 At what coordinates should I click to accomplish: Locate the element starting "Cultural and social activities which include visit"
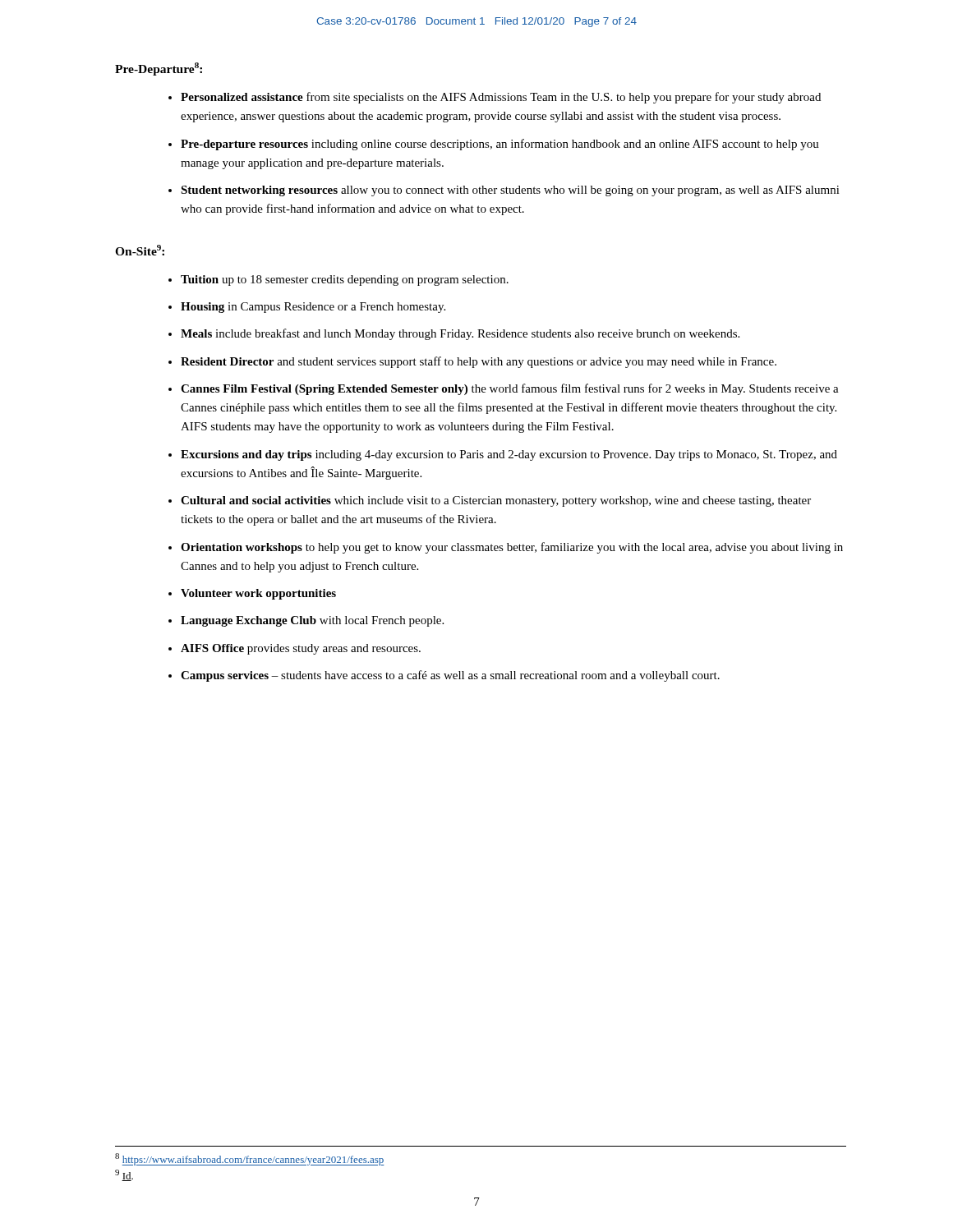tap(496, 510)
